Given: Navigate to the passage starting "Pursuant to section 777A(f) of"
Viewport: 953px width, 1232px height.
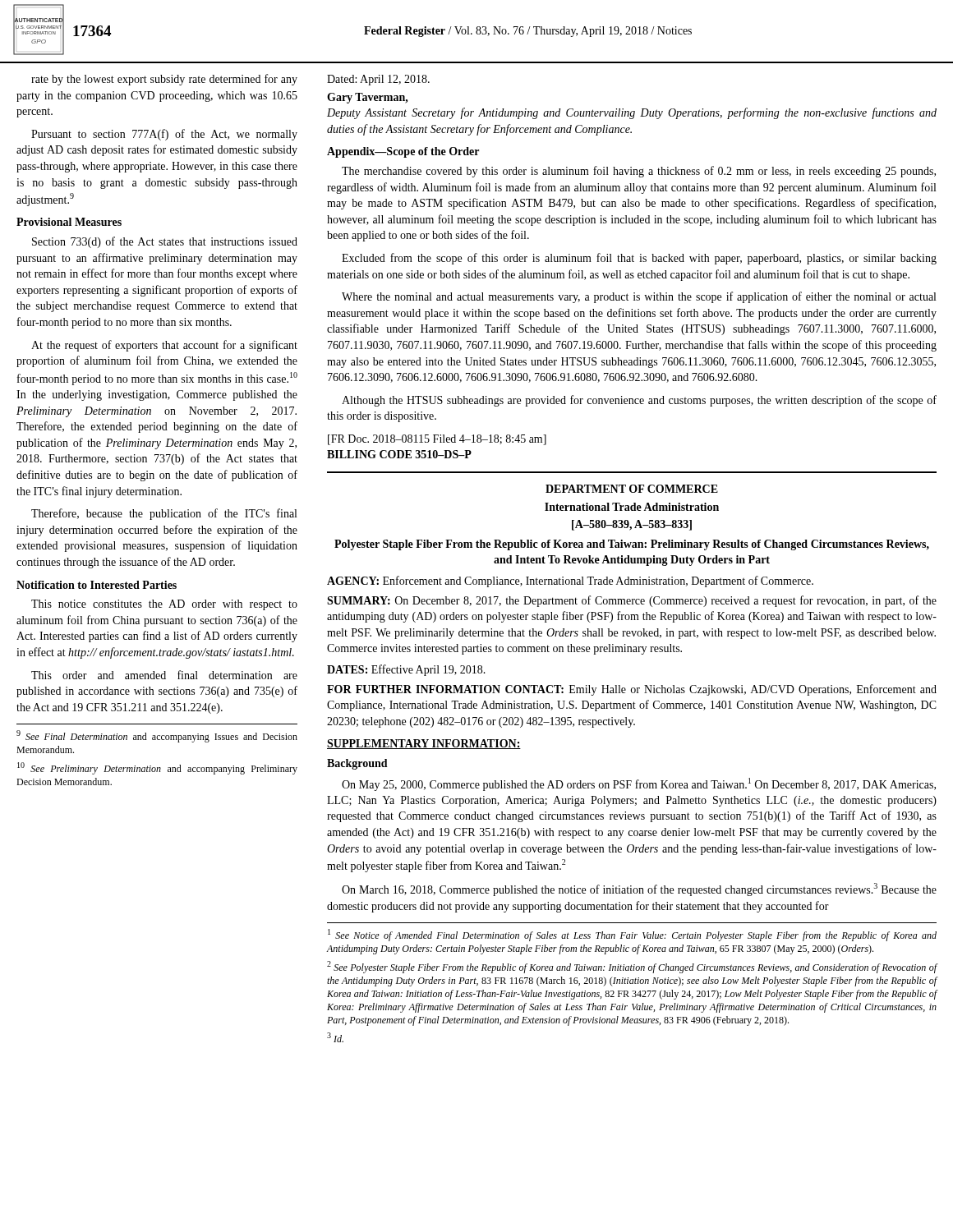Looking at the screenshot, I should pos(157,167).
